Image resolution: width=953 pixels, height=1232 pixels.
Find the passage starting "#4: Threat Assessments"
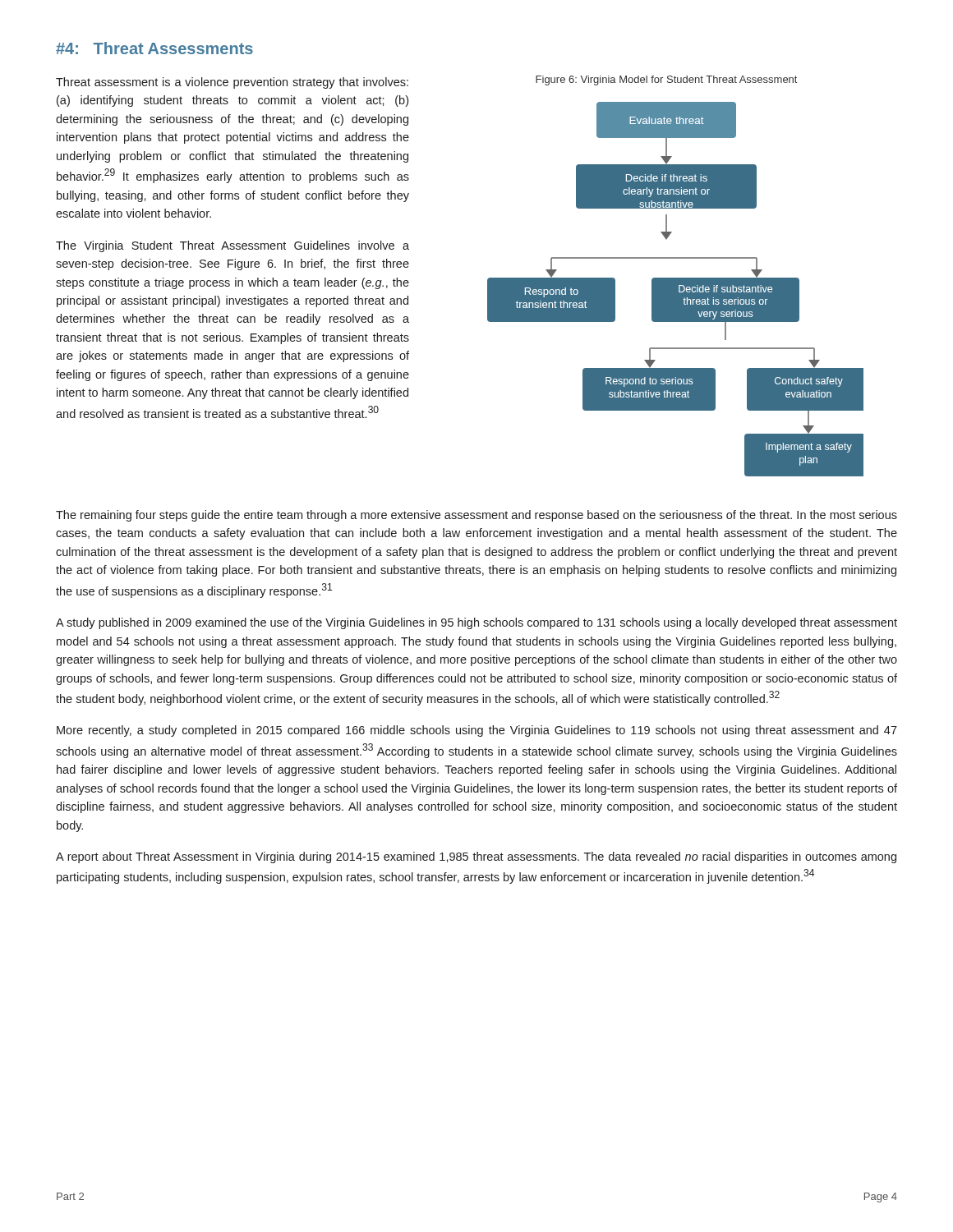click(155, 48)
